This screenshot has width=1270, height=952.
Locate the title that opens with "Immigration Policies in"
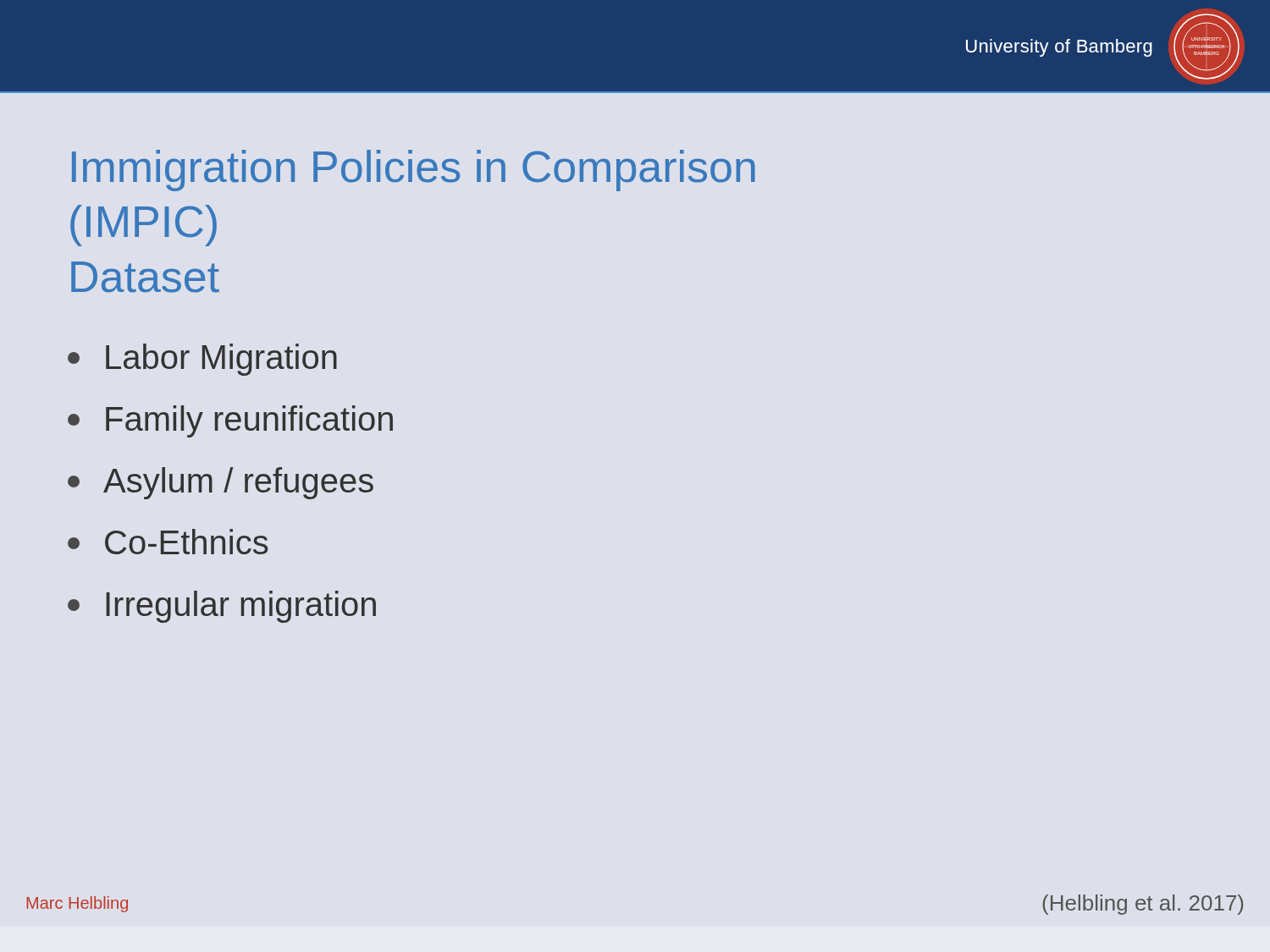pyautogui.click(x=414, y=171)
